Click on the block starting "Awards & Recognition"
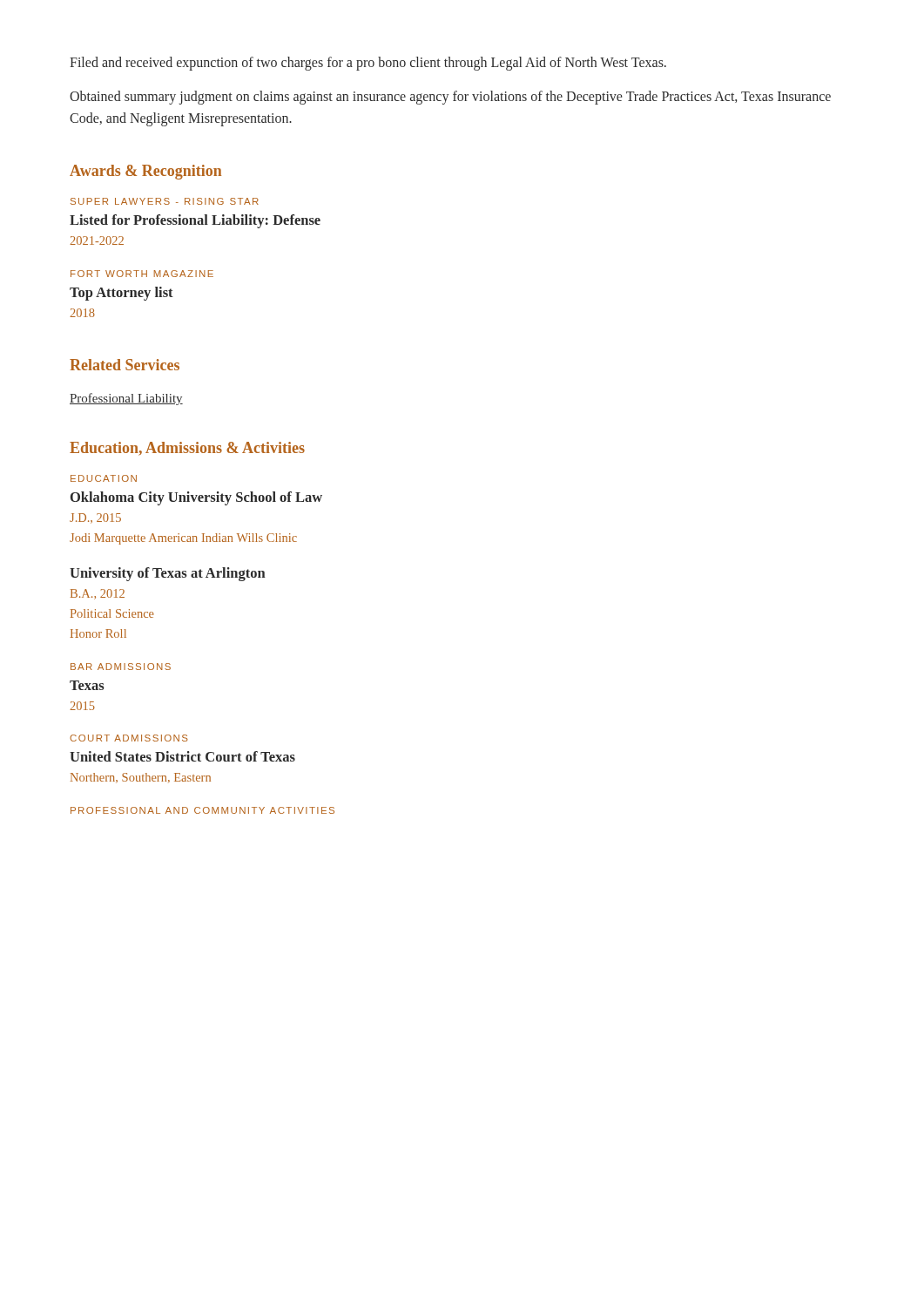924x1307 pixels. (x=146, y=171)
